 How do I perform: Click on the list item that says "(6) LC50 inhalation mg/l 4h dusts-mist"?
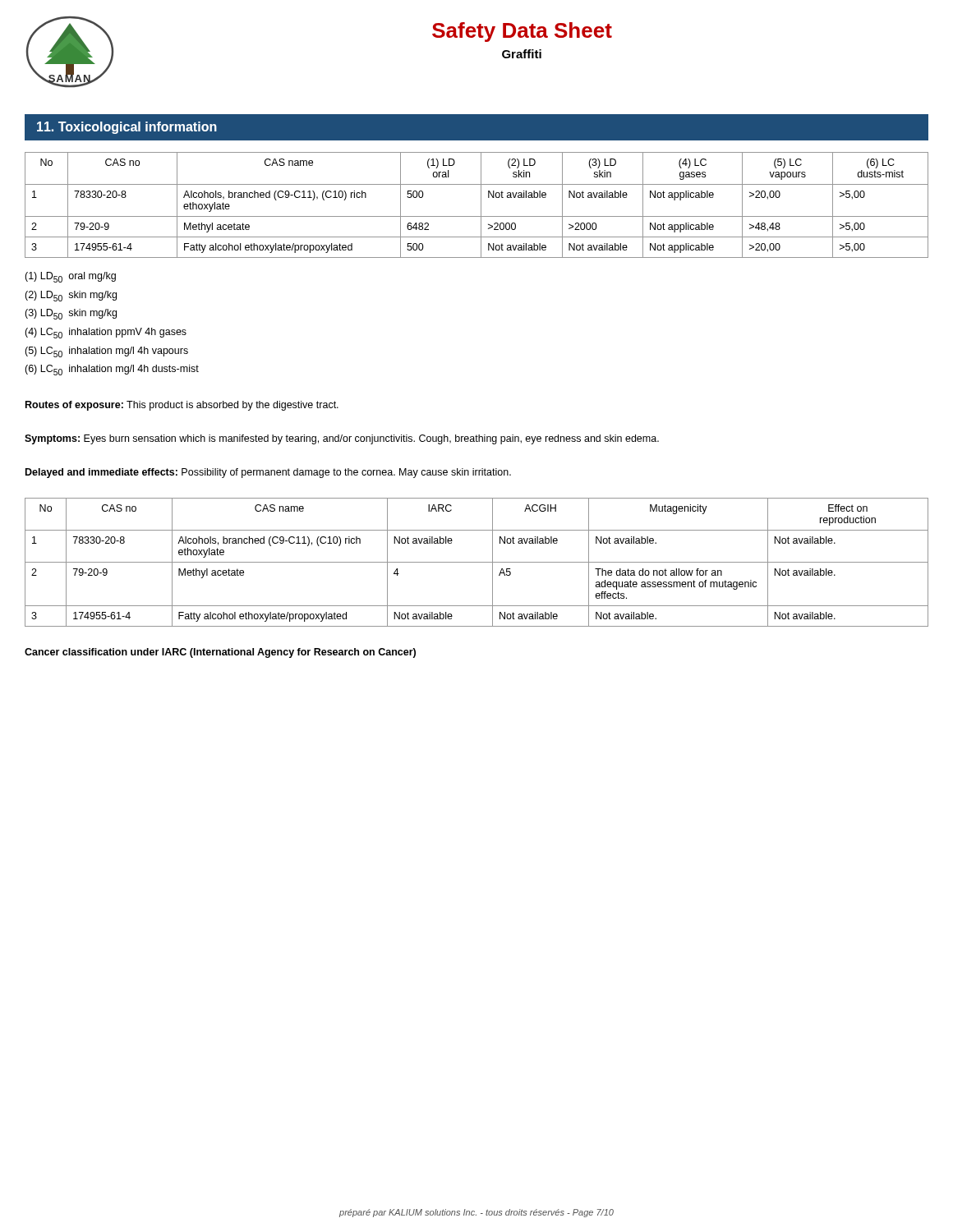pyautogui.click(x=112, y=370)
